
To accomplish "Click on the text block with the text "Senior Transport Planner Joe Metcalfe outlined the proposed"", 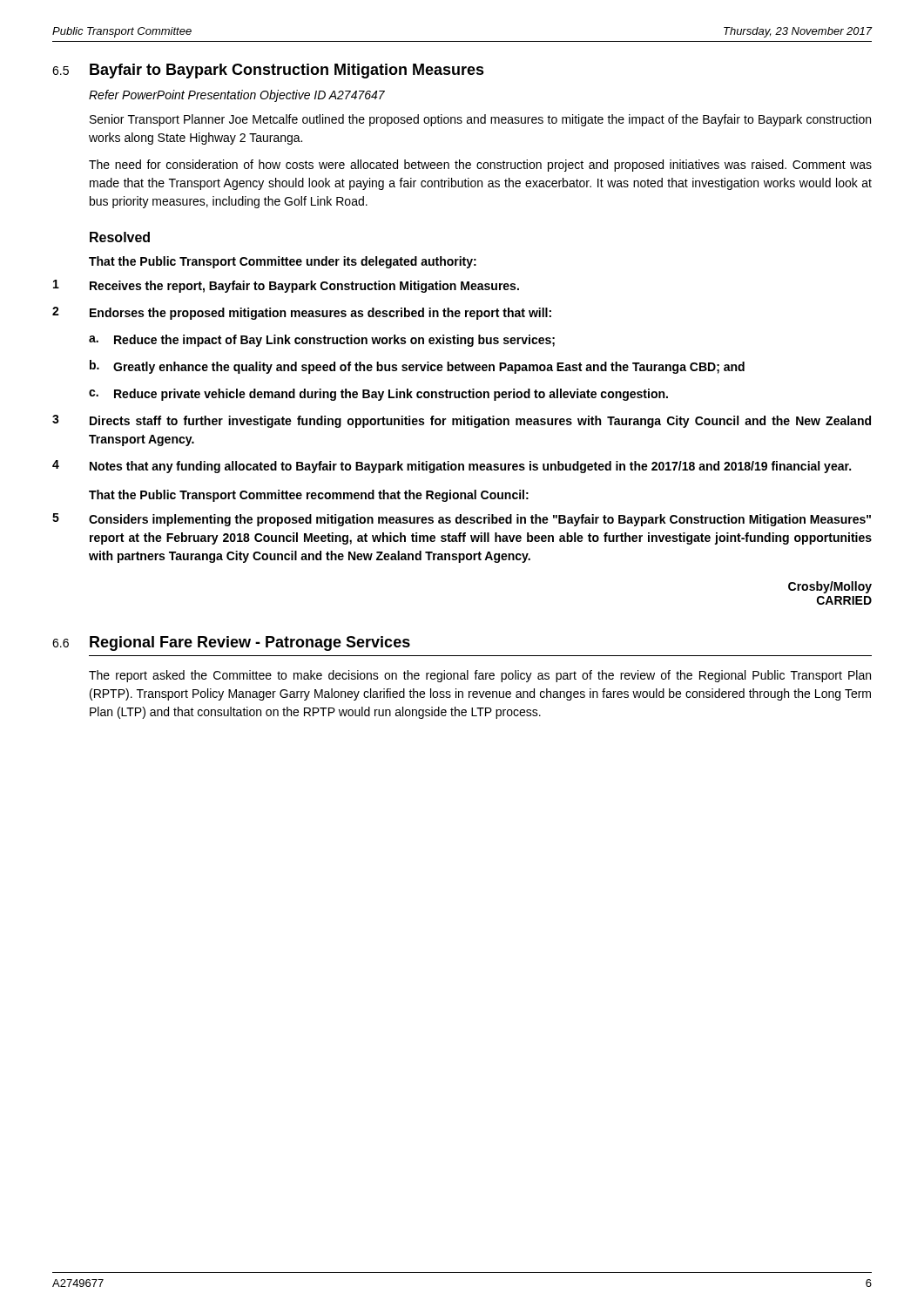I will (480, 129).
